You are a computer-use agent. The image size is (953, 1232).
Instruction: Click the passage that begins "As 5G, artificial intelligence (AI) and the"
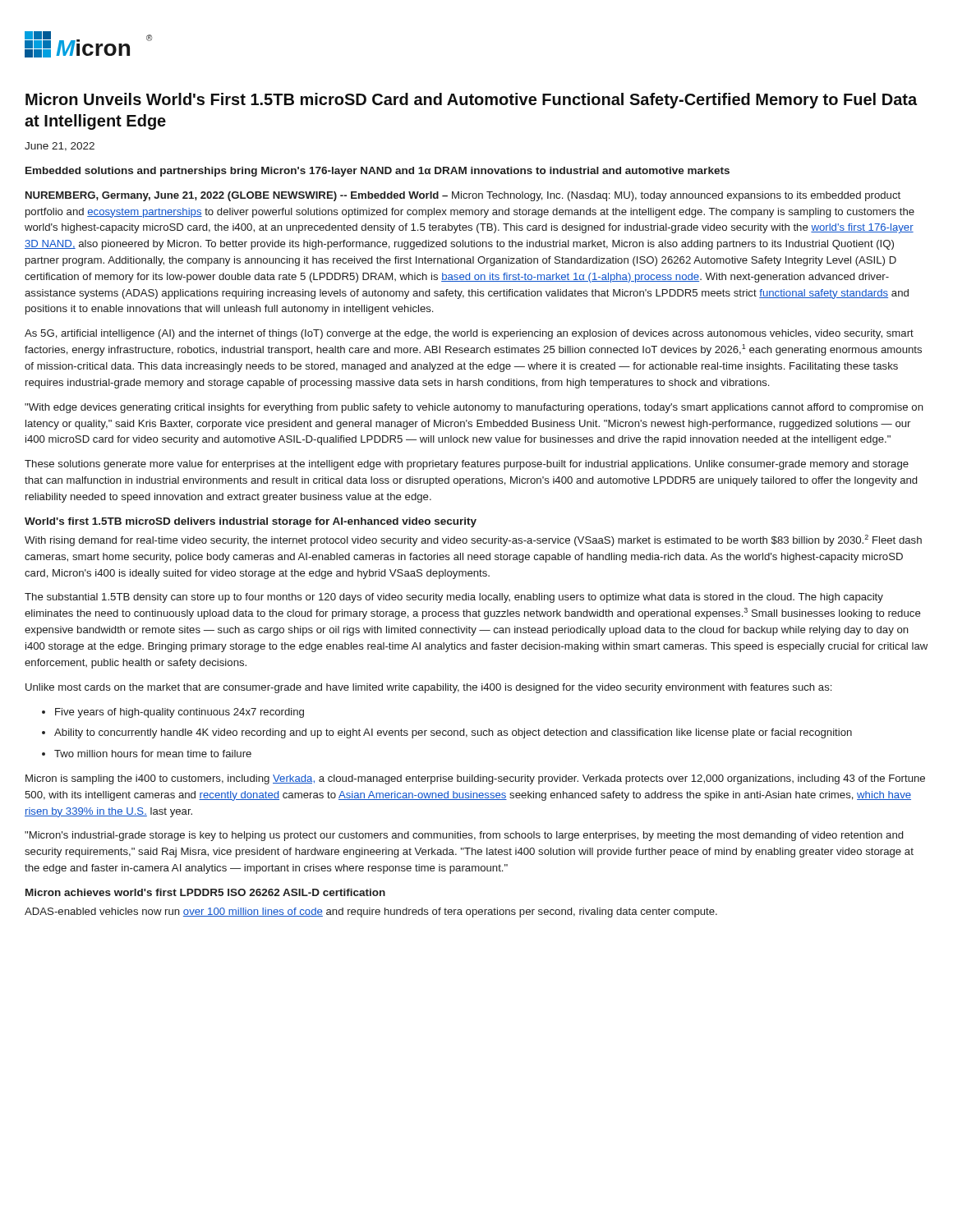pos(473,358)
